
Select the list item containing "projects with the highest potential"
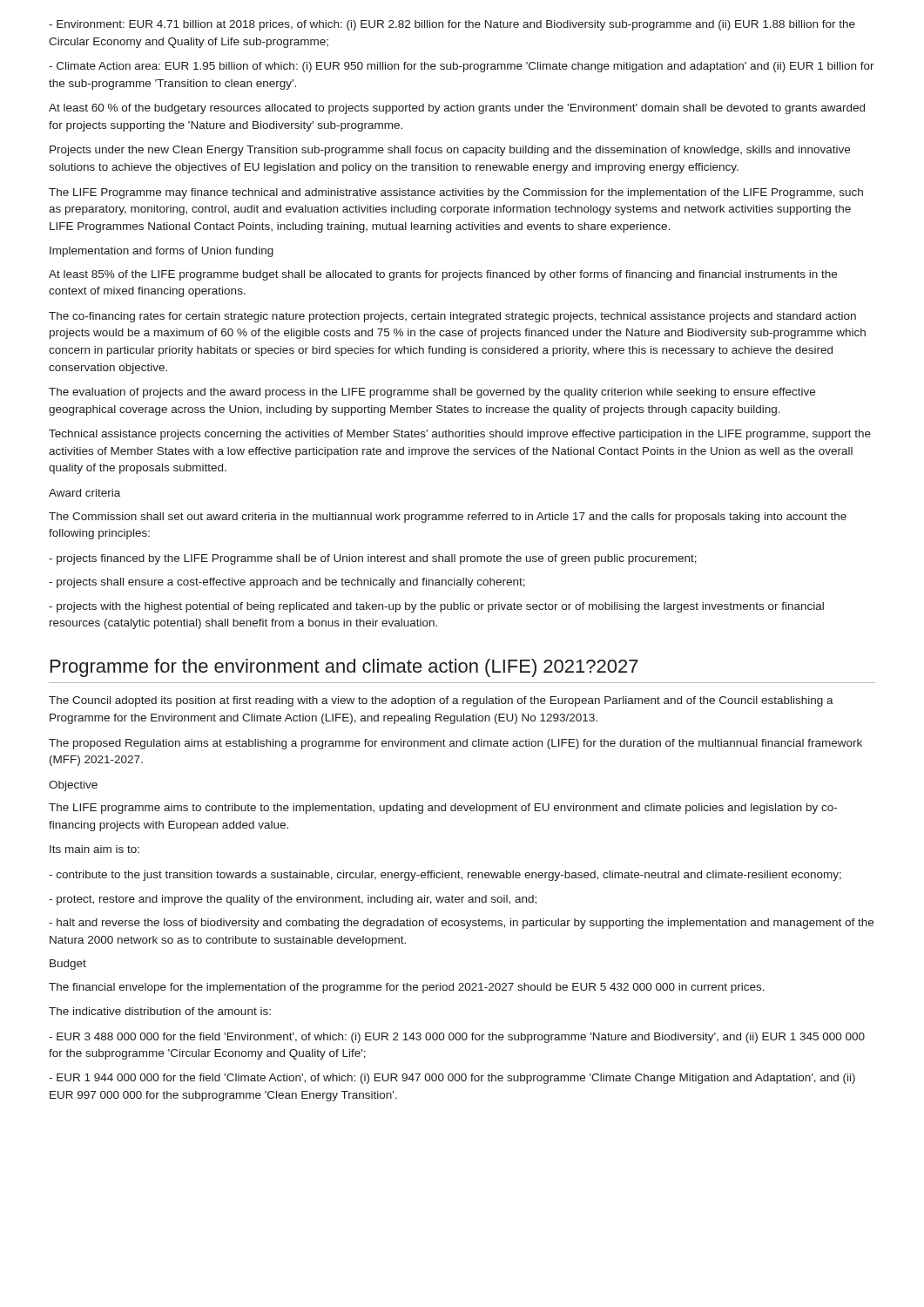click(x=462, y=615)
